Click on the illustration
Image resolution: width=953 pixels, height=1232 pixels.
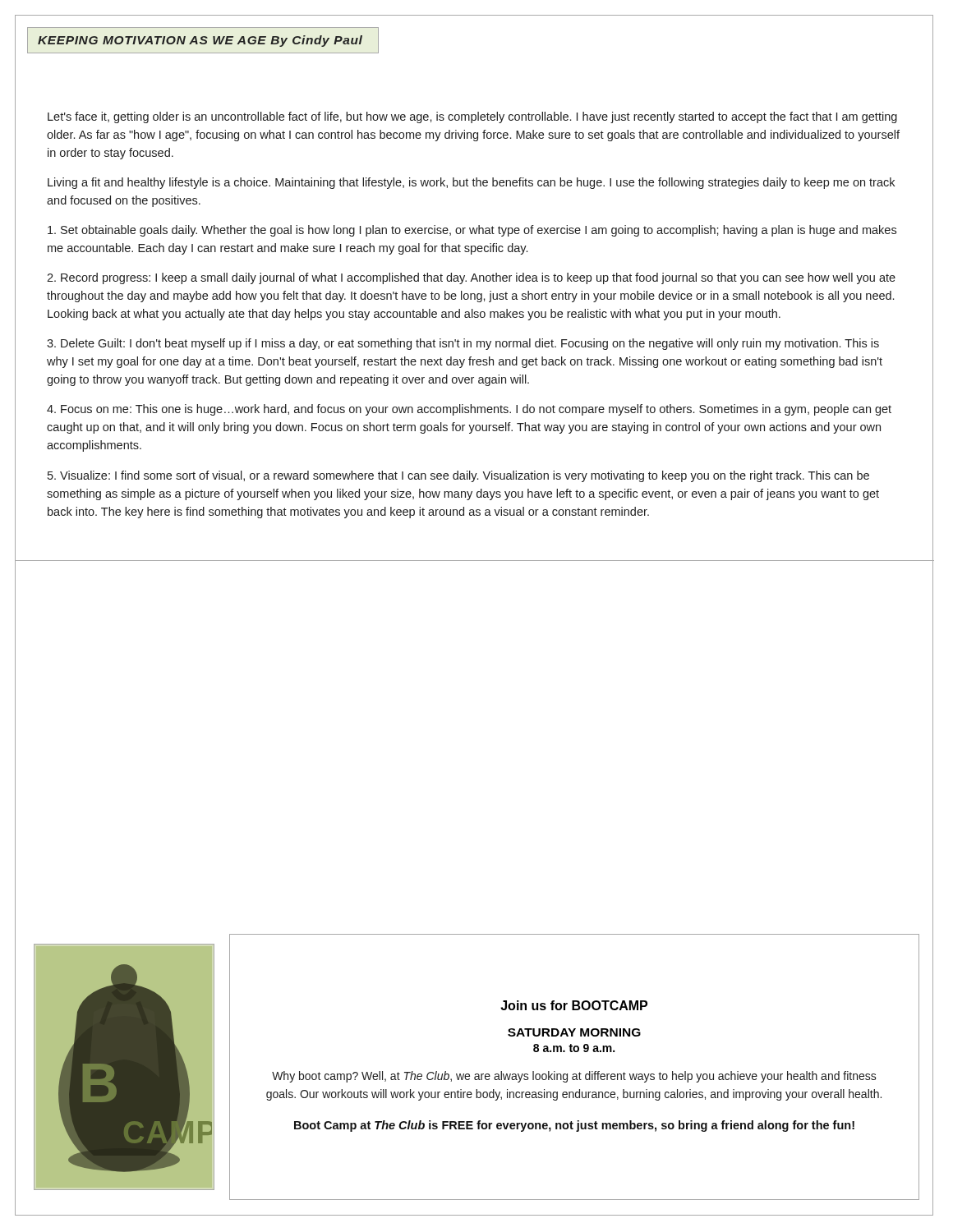(x=124, y=1067)
